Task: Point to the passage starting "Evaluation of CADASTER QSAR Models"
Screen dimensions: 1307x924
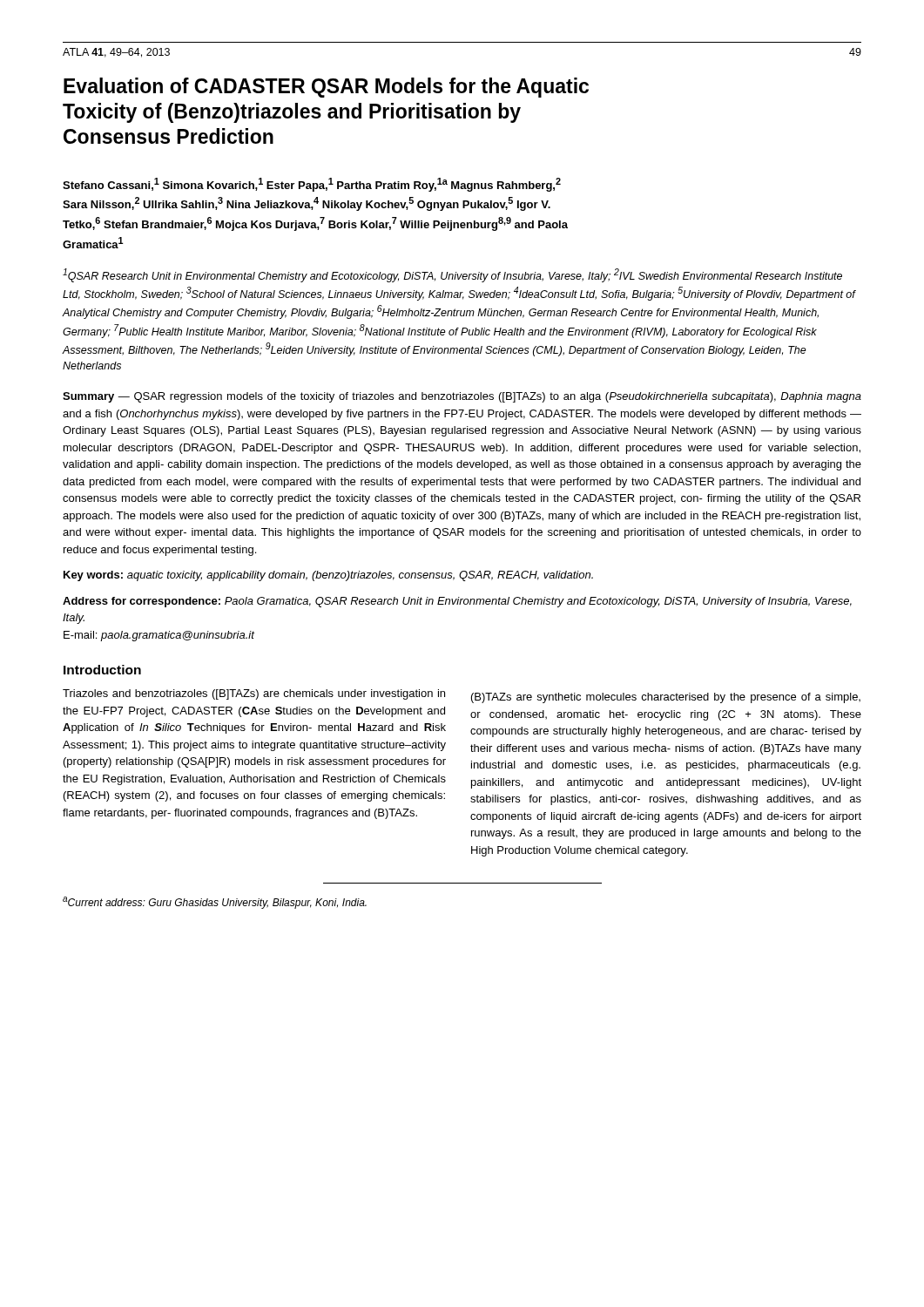Action: [462, 112]
